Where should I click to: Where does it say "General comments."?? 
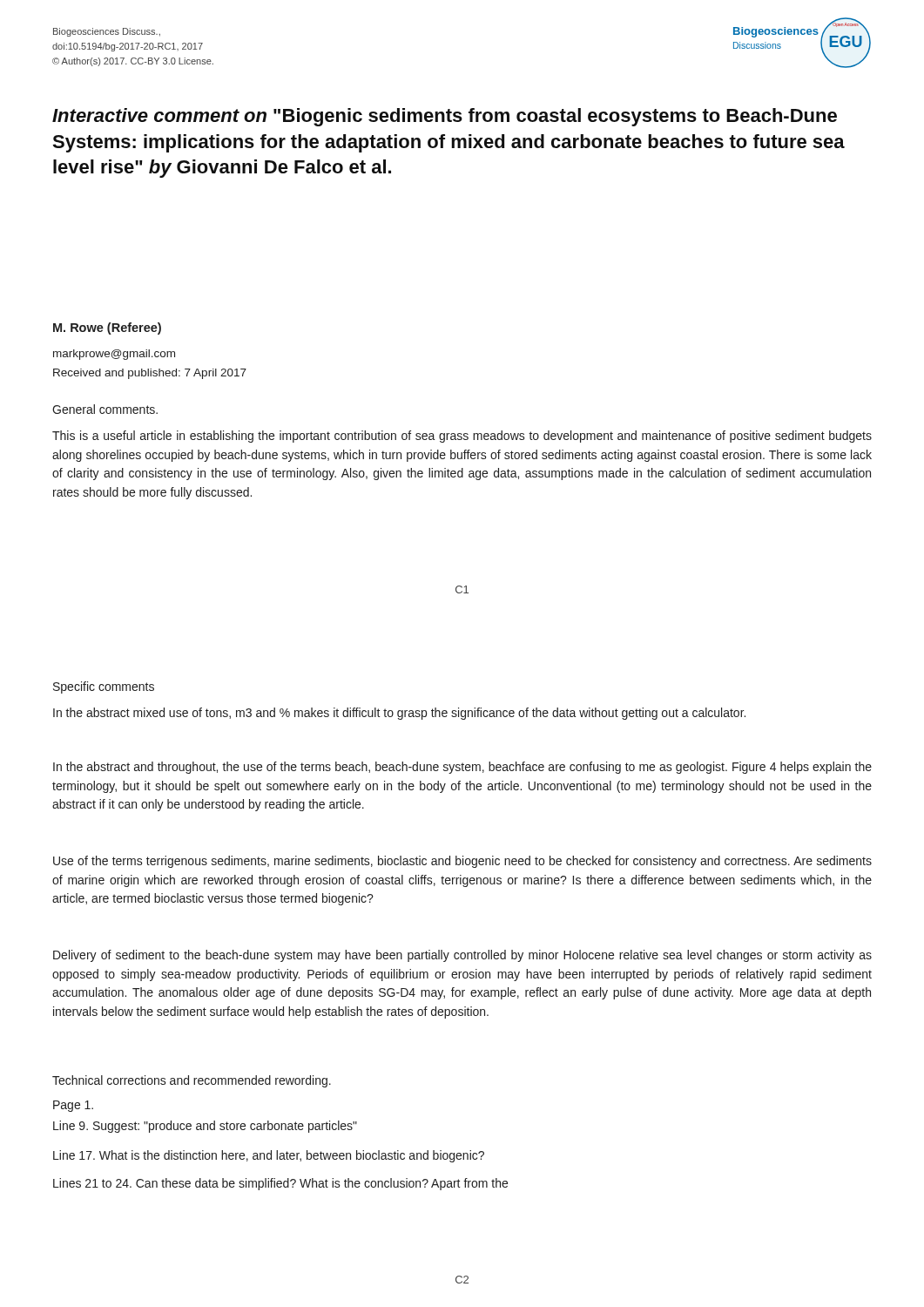(x=105, y=409)
